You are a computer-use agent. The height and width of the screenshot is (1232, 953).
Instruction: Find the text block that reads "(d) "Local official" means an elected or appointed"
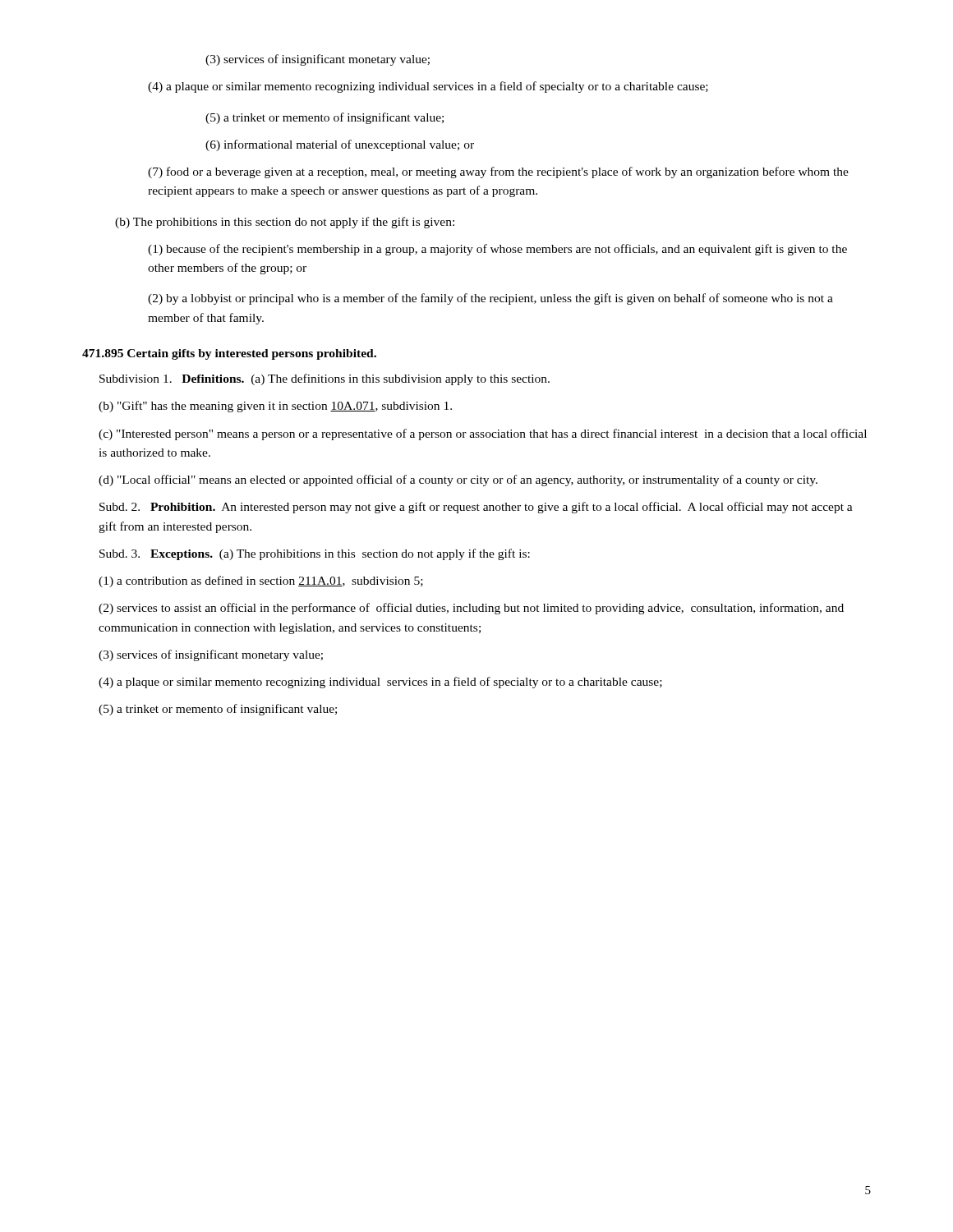pos(458,479)
